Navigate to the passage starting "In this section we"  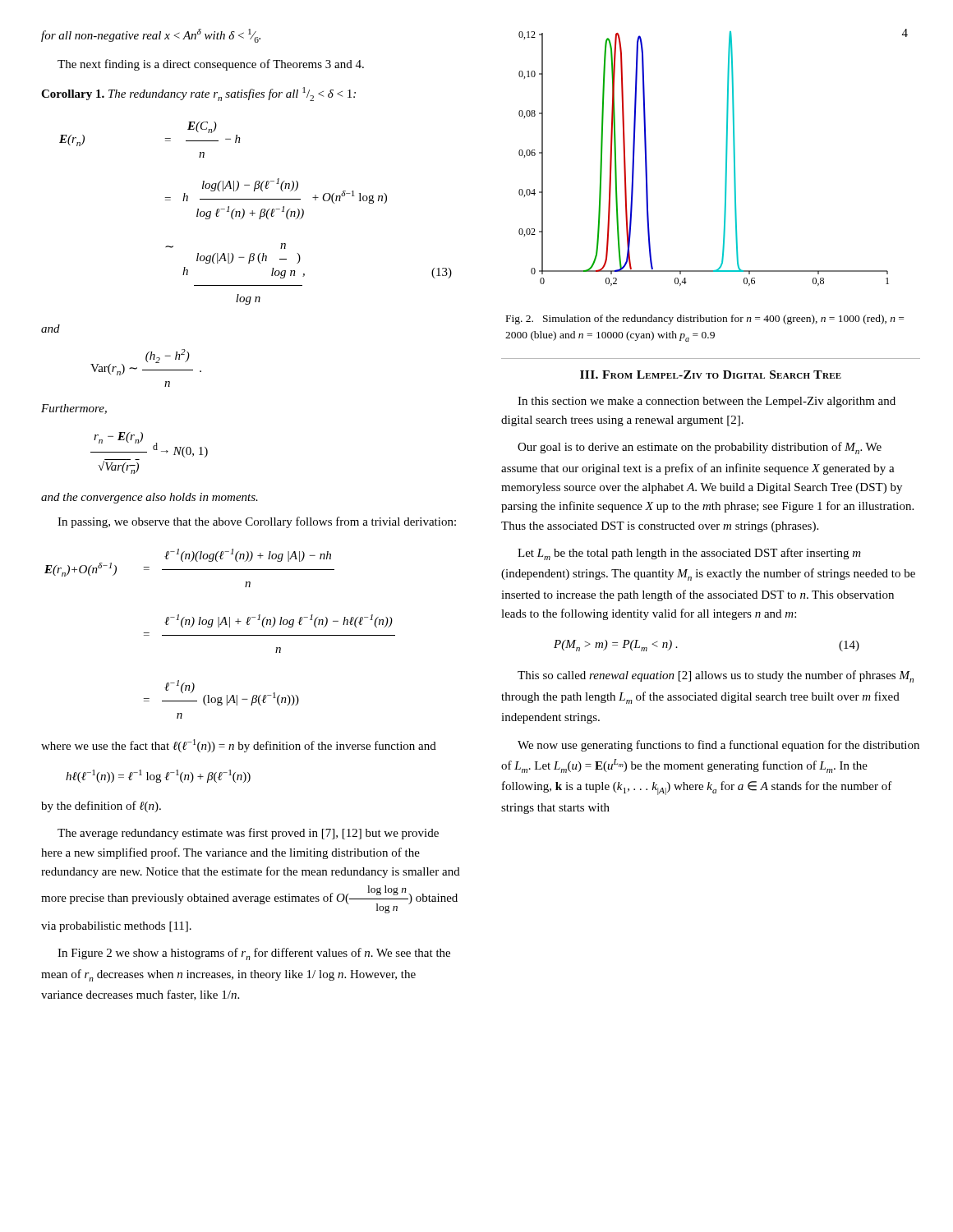click(698, 410)
